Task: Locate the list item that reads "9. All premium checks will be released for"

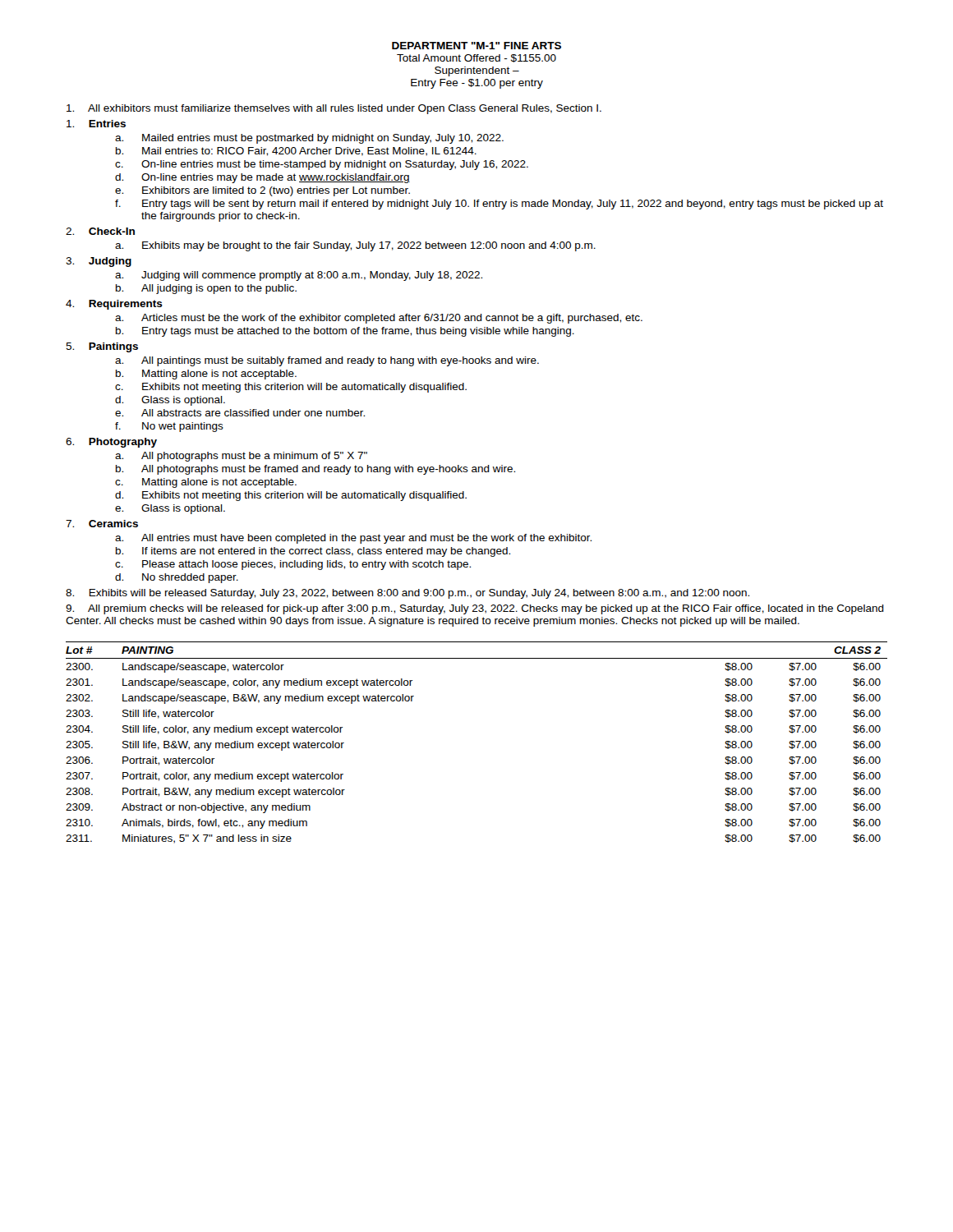Action: (475, 614)
